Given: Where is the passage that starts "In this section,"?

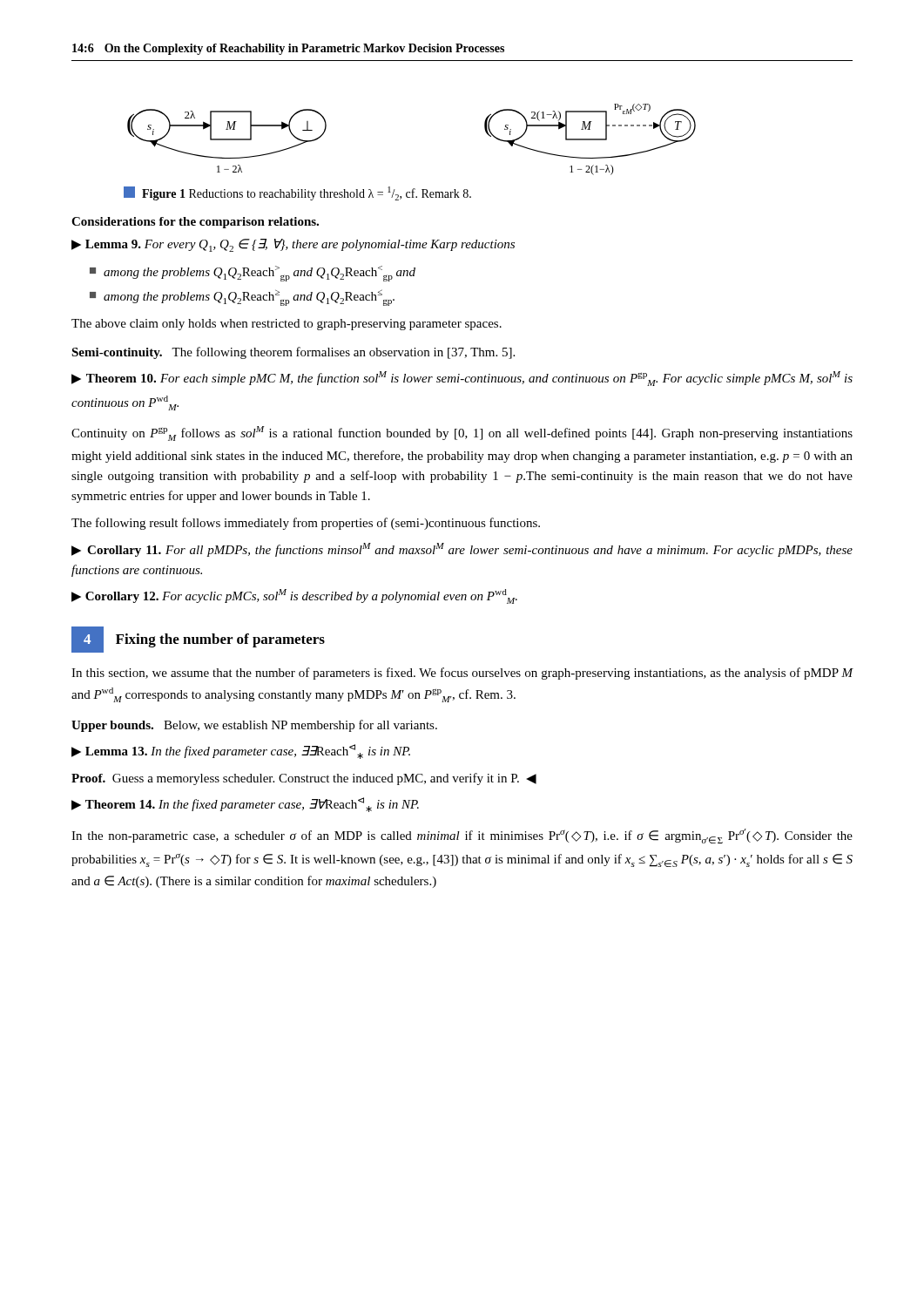Looking at the screenshot, I should pyautogui.click(x=462, y=685).
